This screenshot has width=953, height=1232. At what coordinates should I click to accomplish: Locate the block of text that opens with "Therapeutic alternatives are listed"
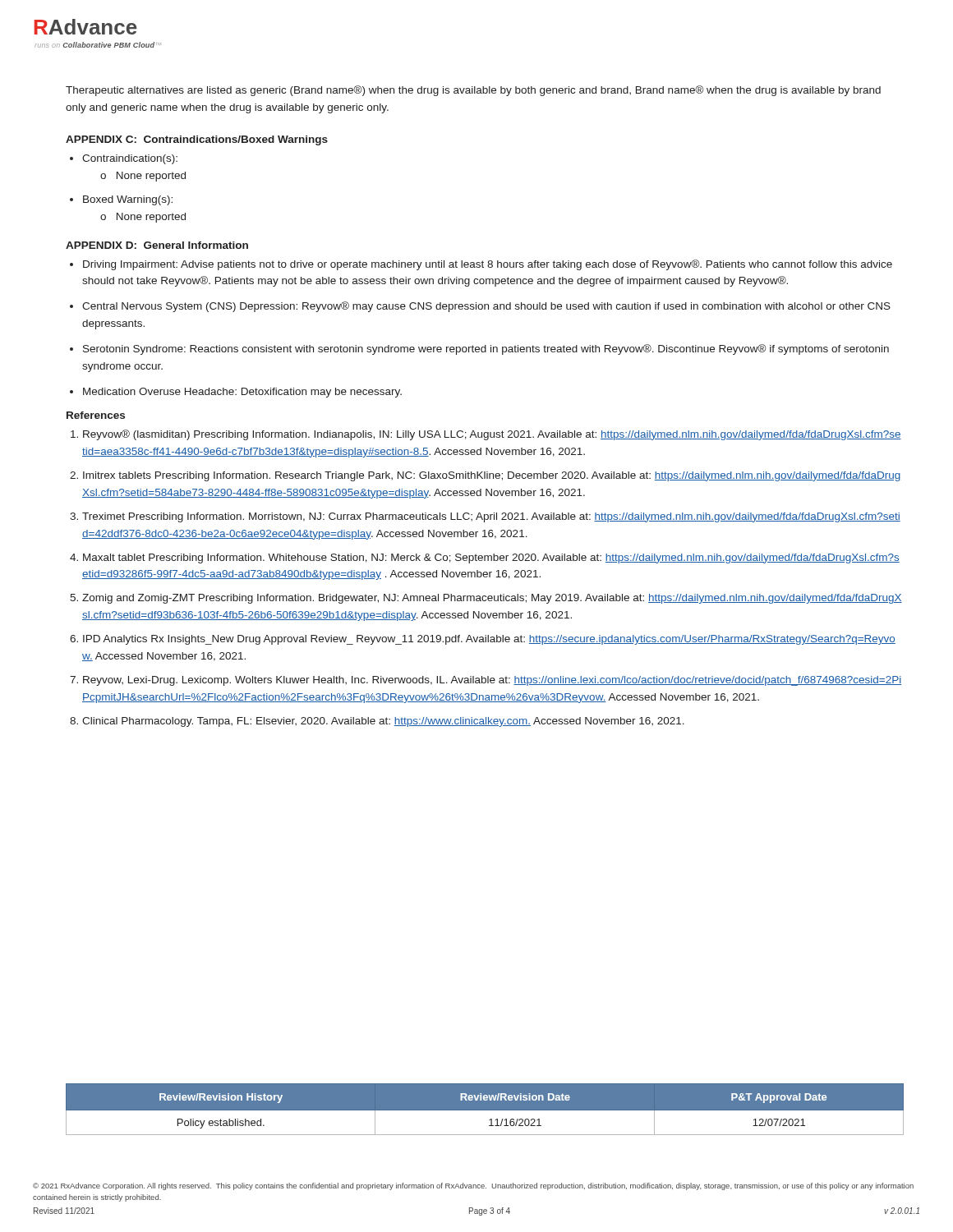coord(473,98)
